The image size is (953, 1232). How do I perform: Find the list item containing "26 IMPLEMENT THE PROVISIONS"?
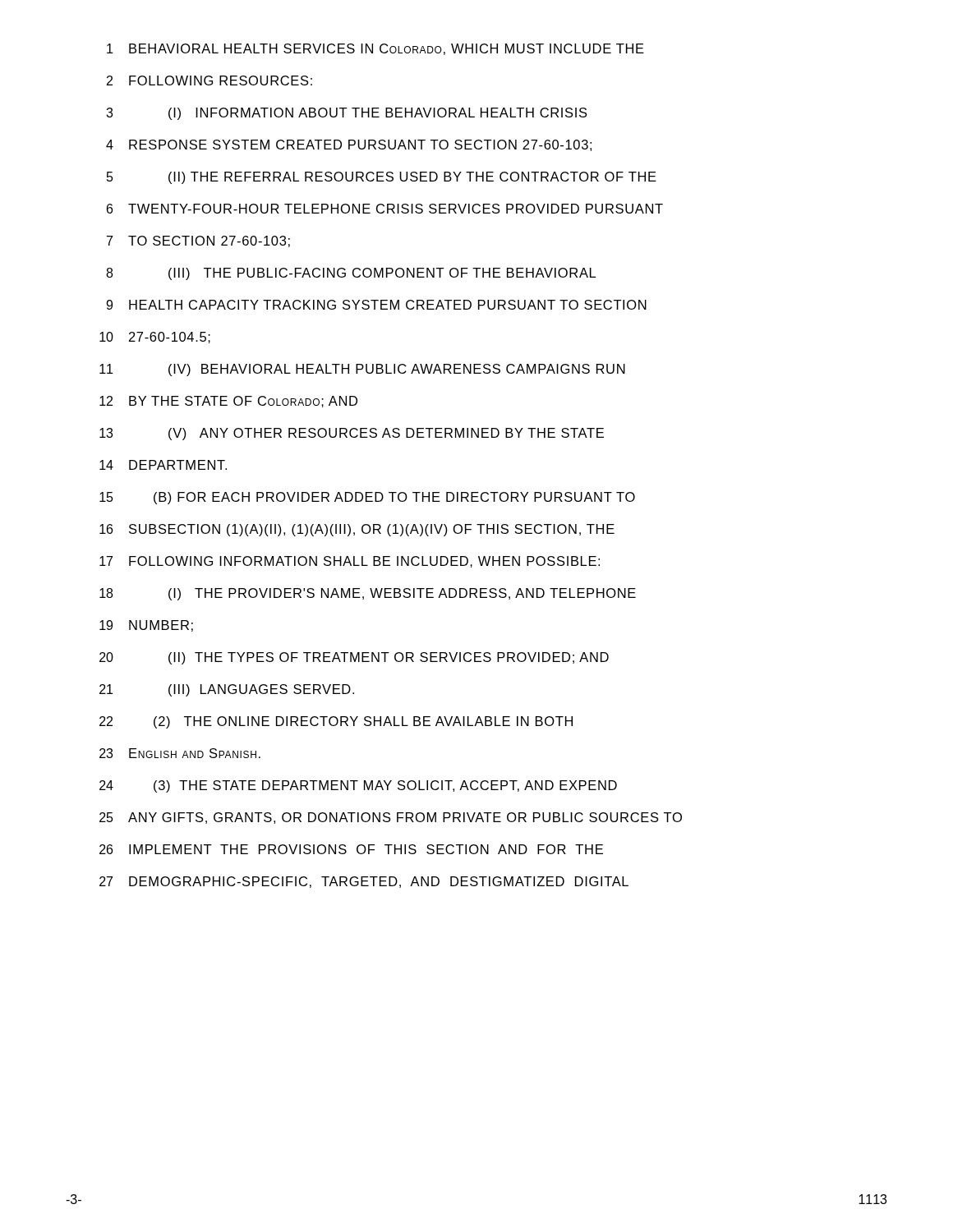pos(485,850)
